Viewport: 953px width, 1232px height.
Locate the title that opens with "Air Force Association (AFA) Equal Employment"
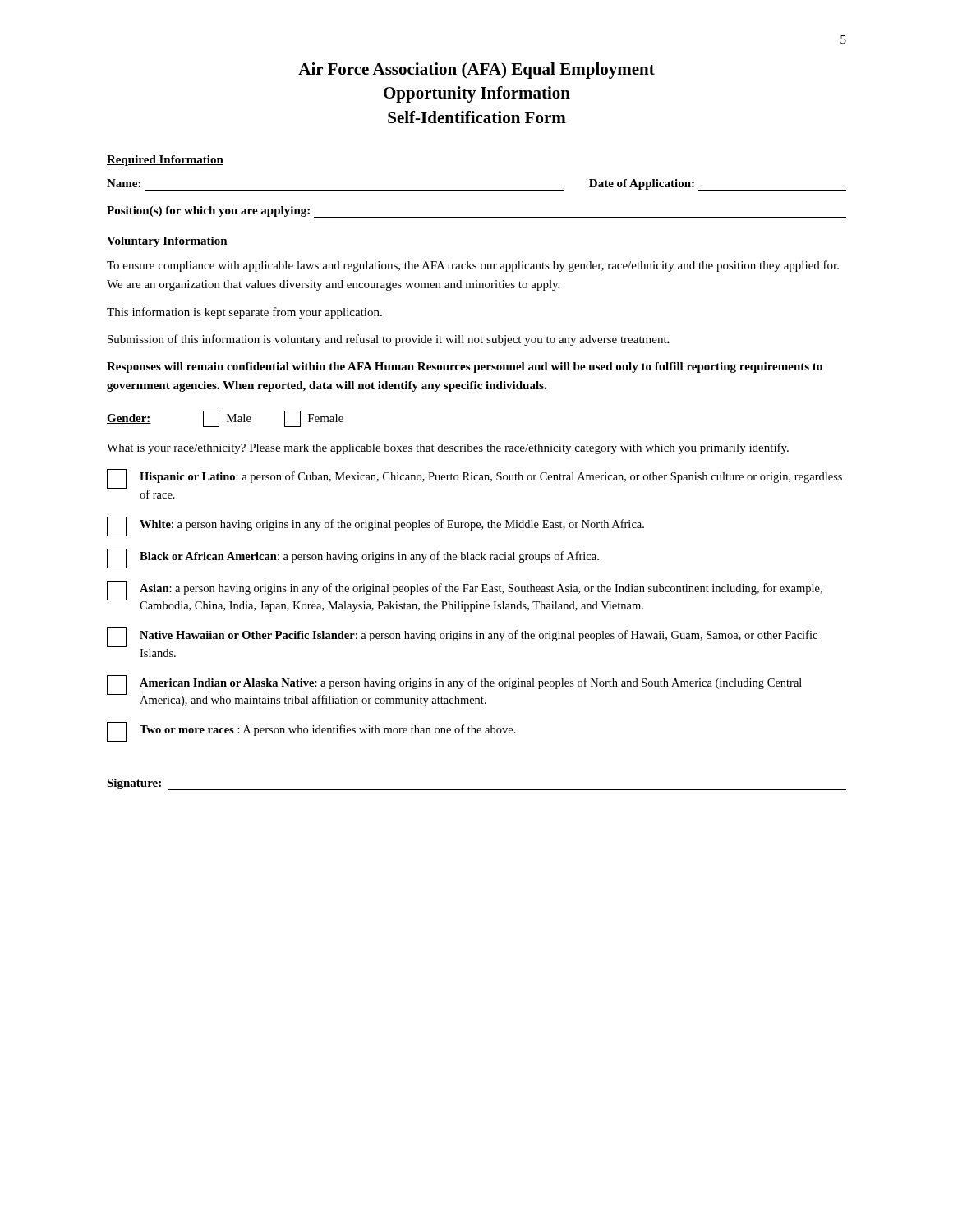pos(476,94)
